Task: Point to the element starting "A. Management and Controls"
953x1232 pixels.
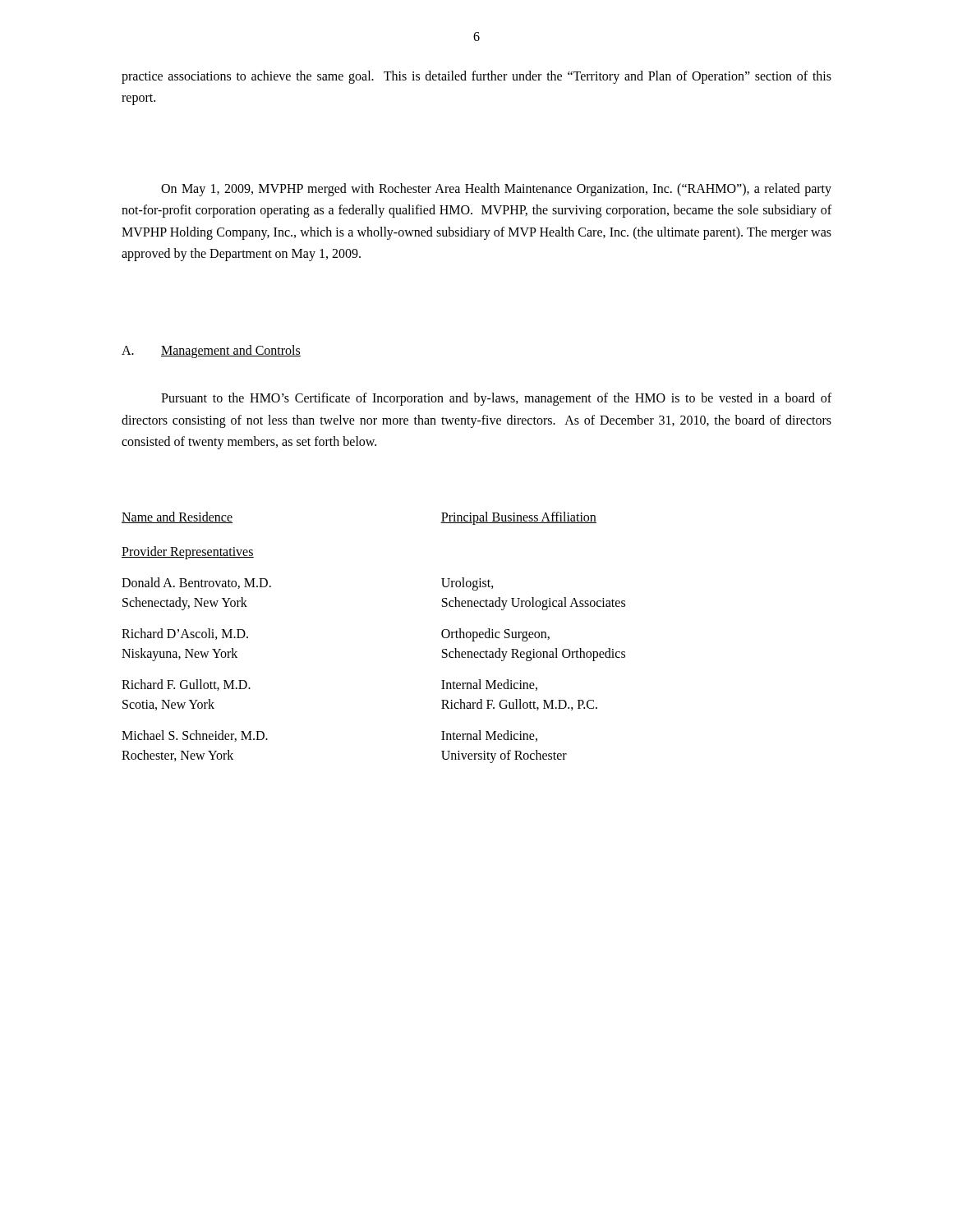Action: coord(211,351)
